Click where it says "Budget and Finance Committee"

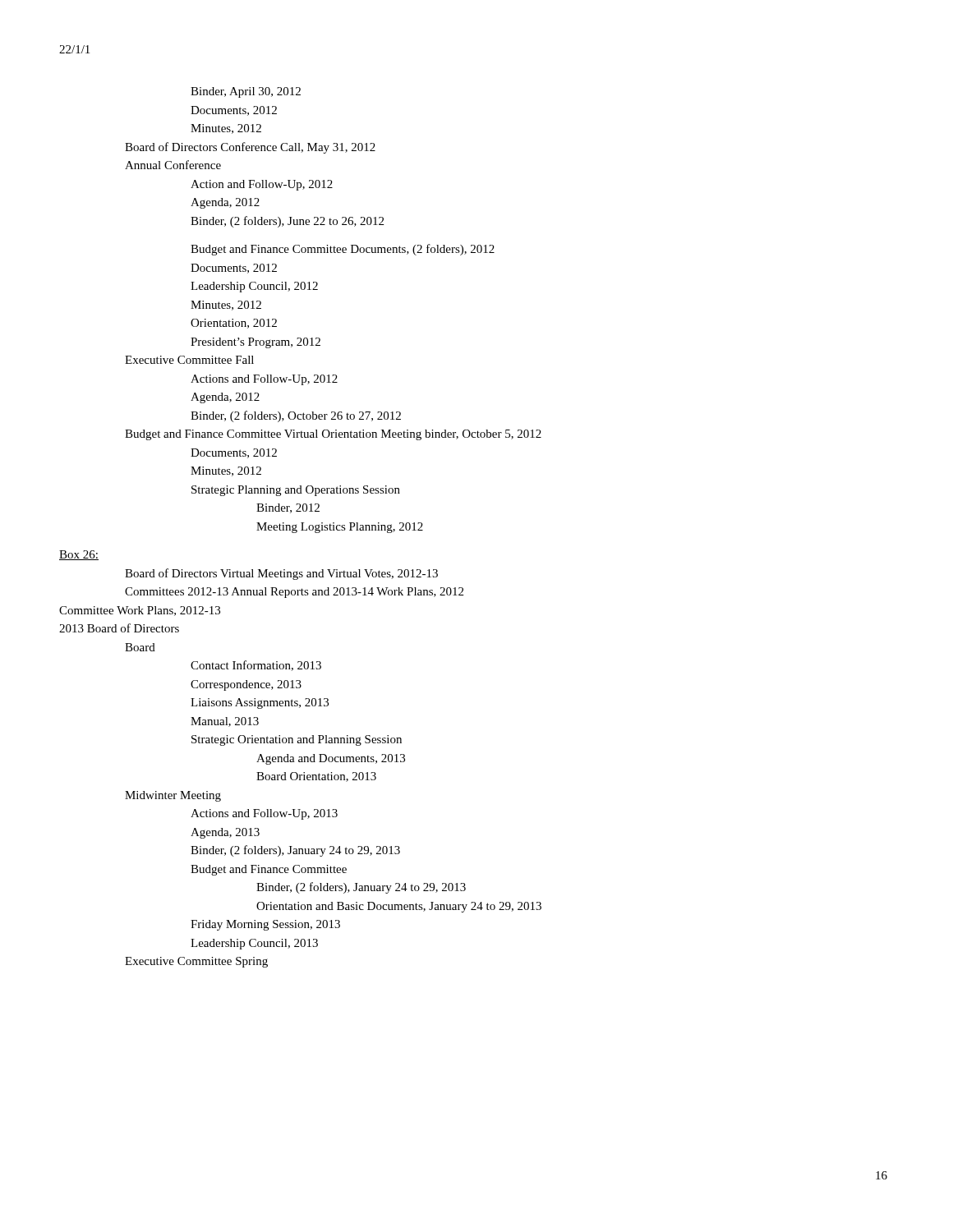coord(269,870)
